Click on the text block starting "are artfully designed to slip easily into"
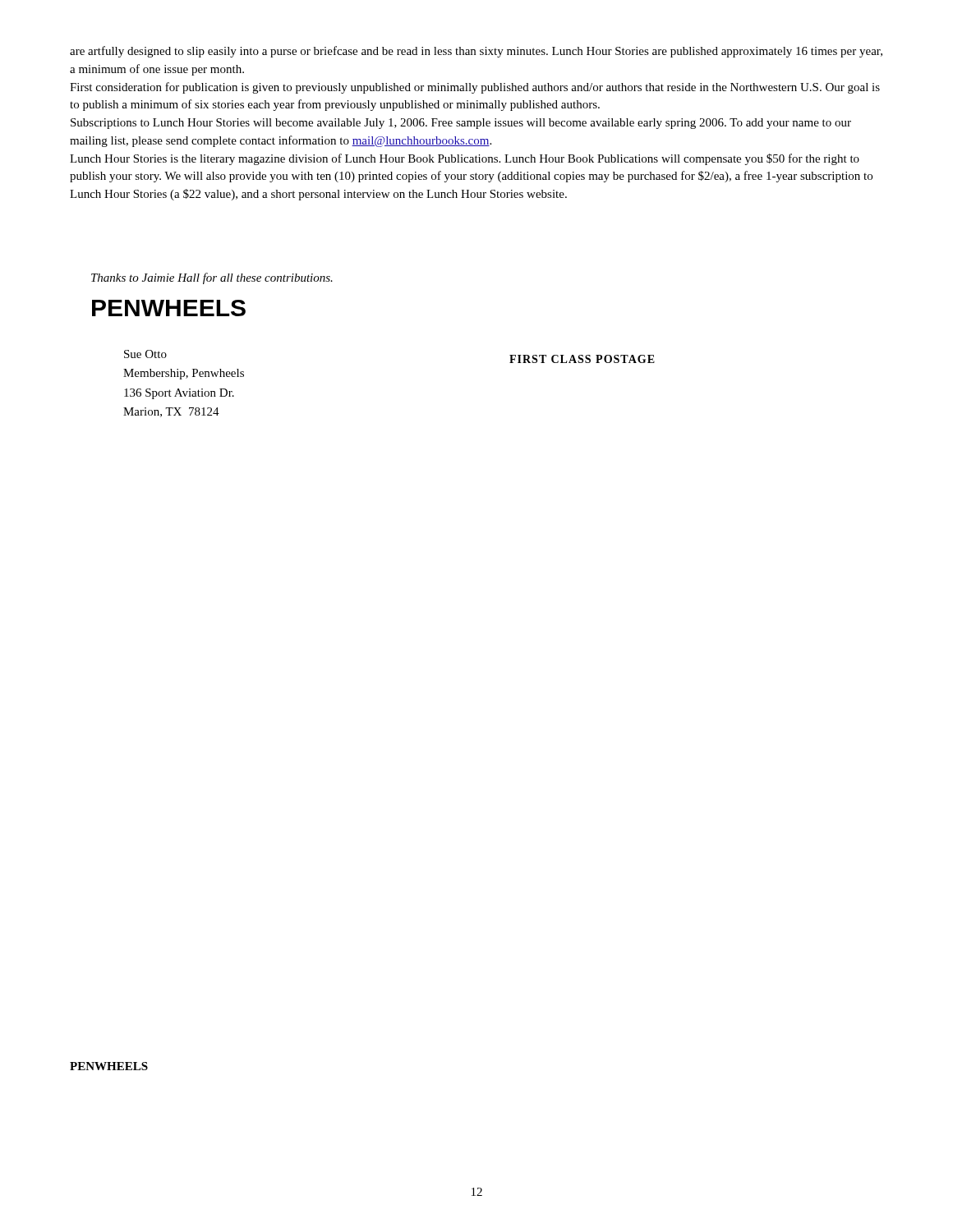 tap(476, 122)
